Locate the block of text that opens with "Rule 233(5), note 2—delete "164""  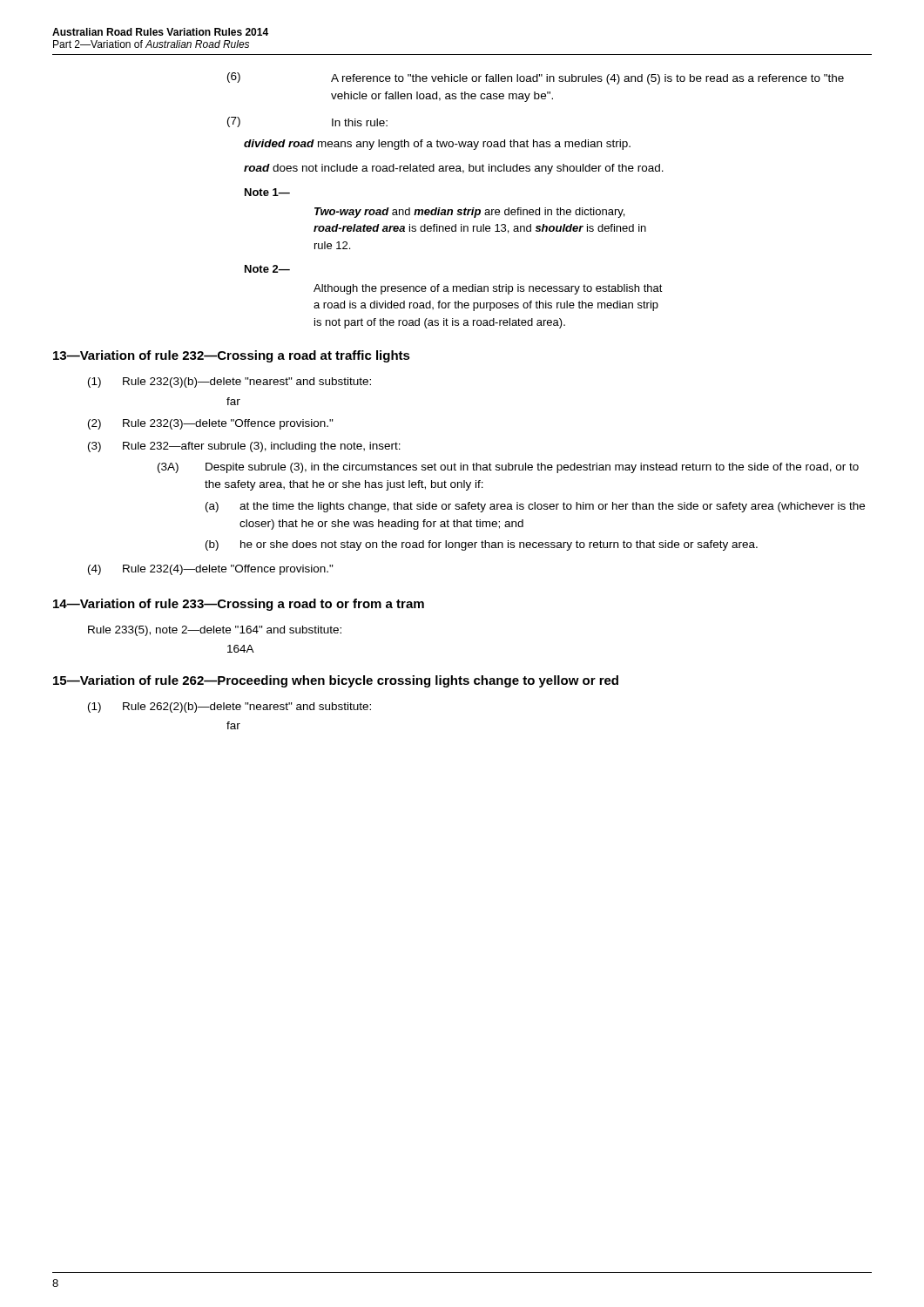[215, 629]
